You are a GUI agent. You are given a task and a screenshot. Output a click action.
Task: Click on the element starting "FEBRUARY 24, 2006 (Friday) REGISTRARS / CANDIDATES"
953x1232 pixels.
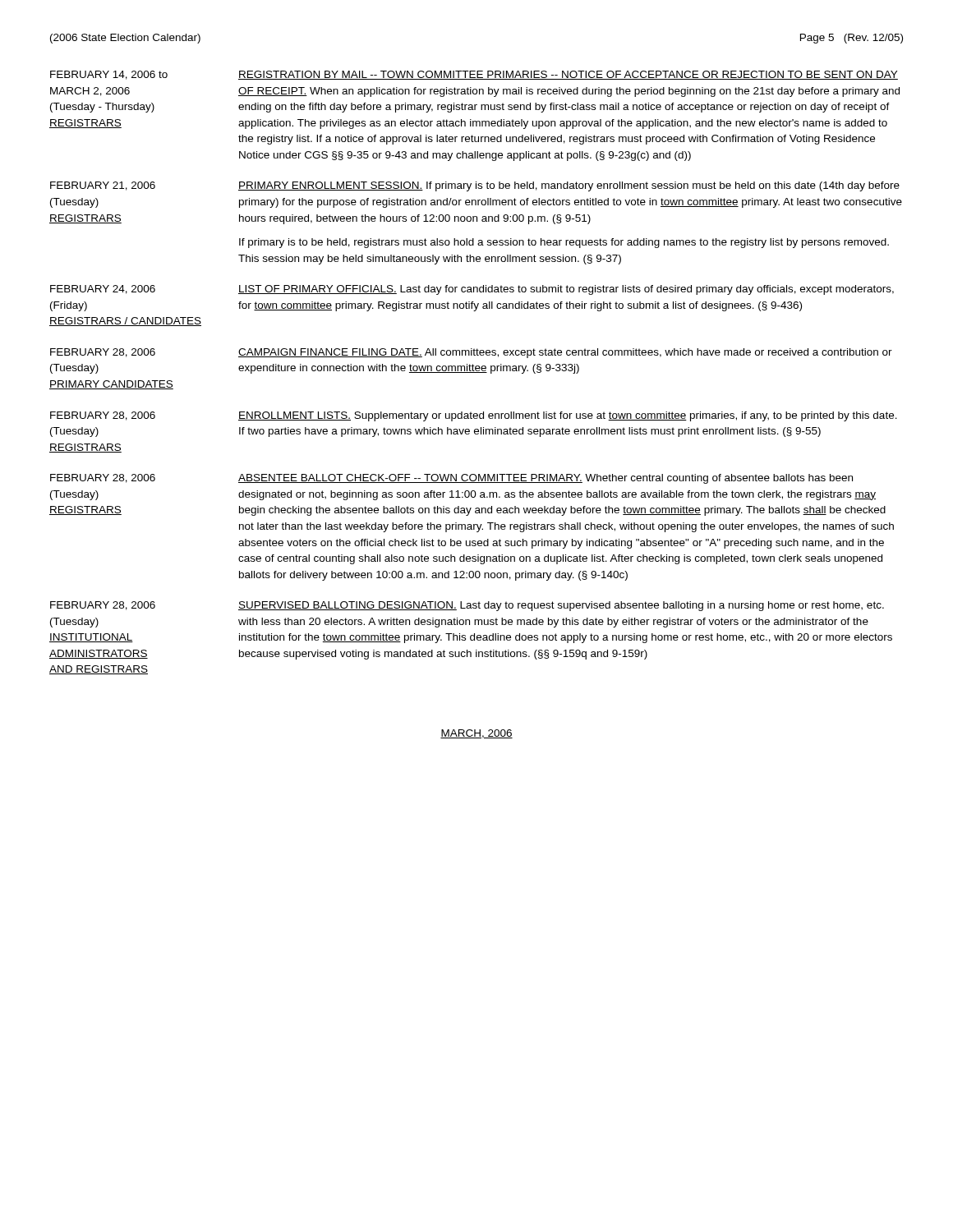click(x=476, y=305)
